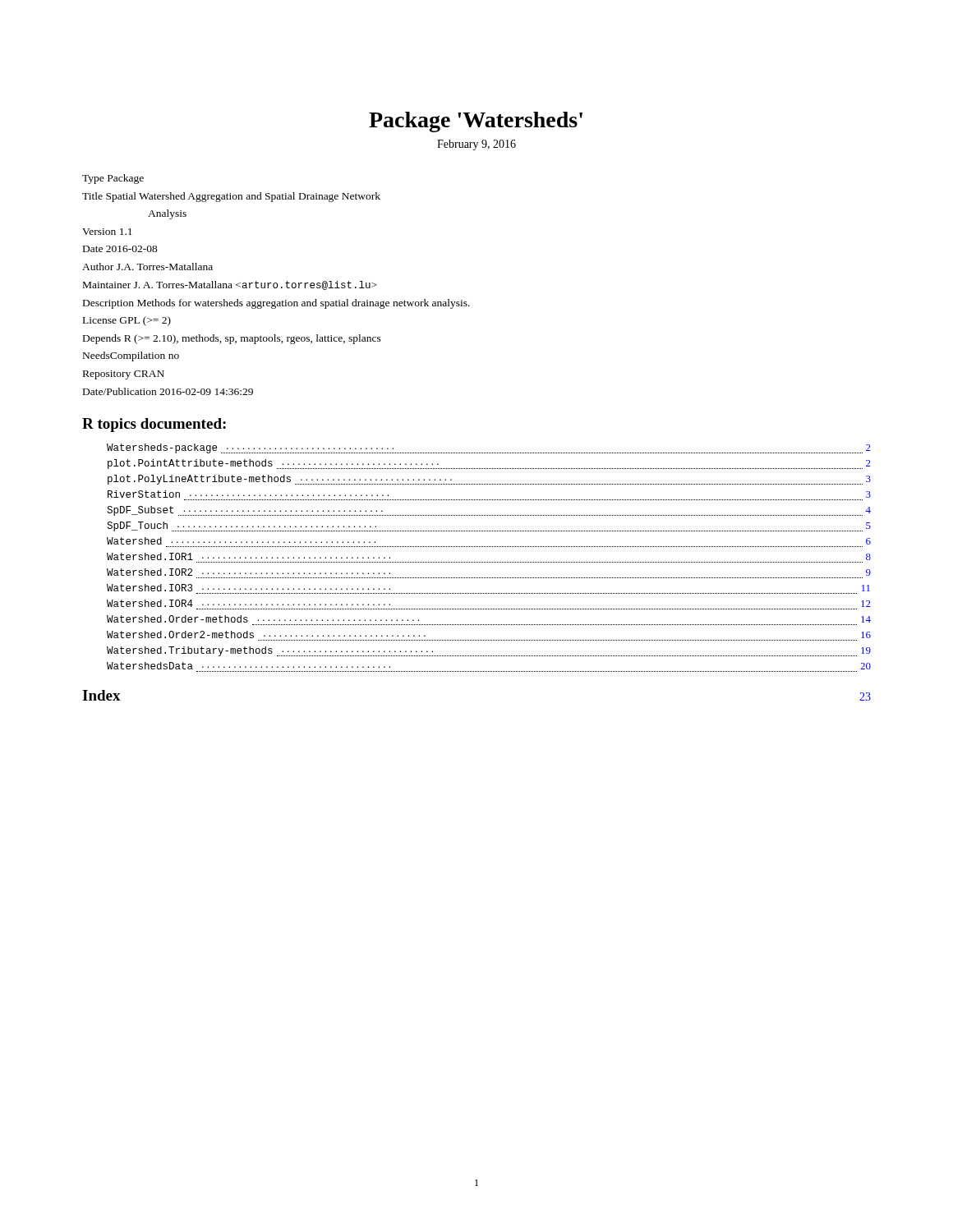The height and width of the screenshot is (1232, 953).
Task: Point to the block beginning "plot.PolyLineAttribute-methods . . ."
Action: 489,479
